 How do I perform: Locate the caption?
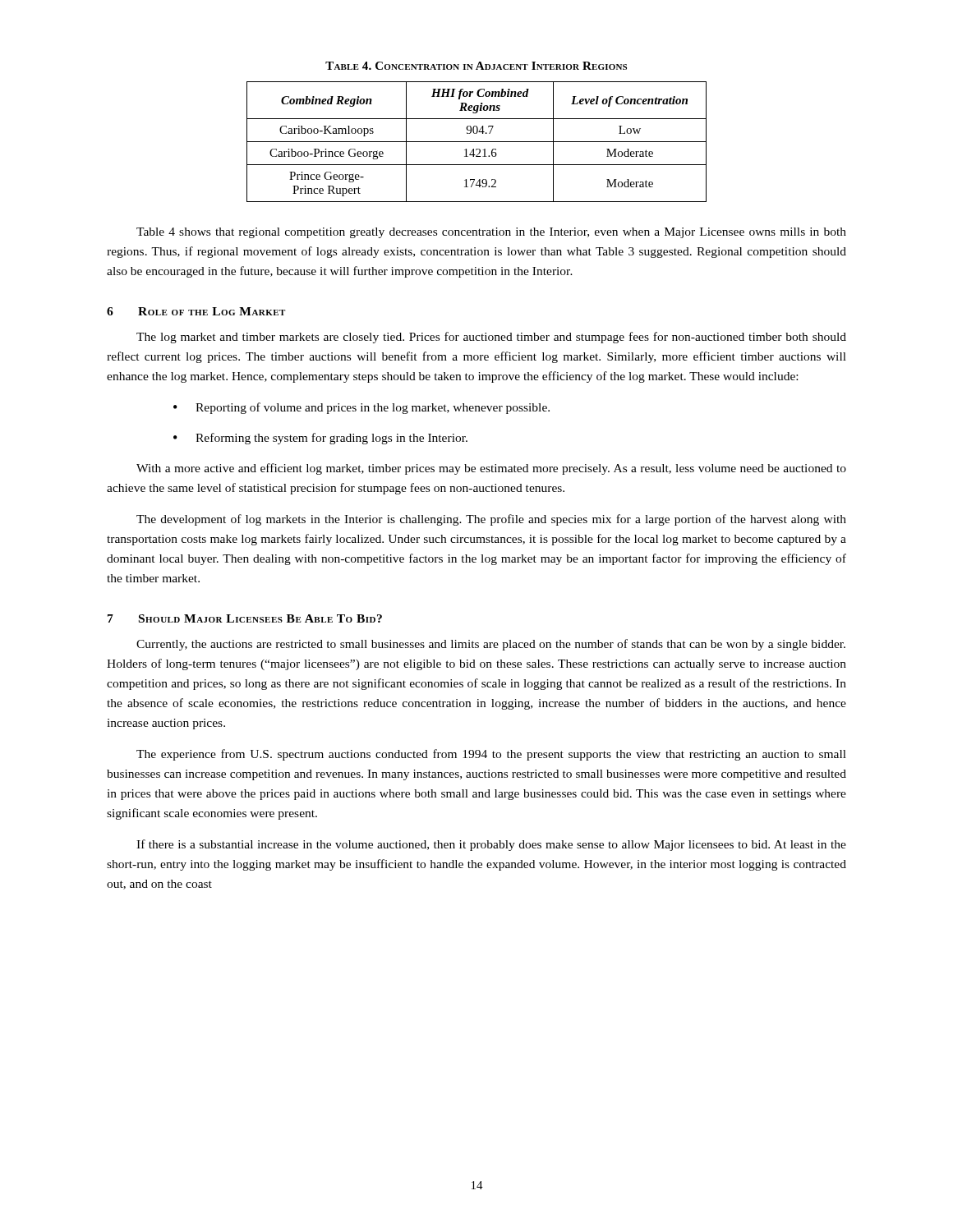pos(476,66)
